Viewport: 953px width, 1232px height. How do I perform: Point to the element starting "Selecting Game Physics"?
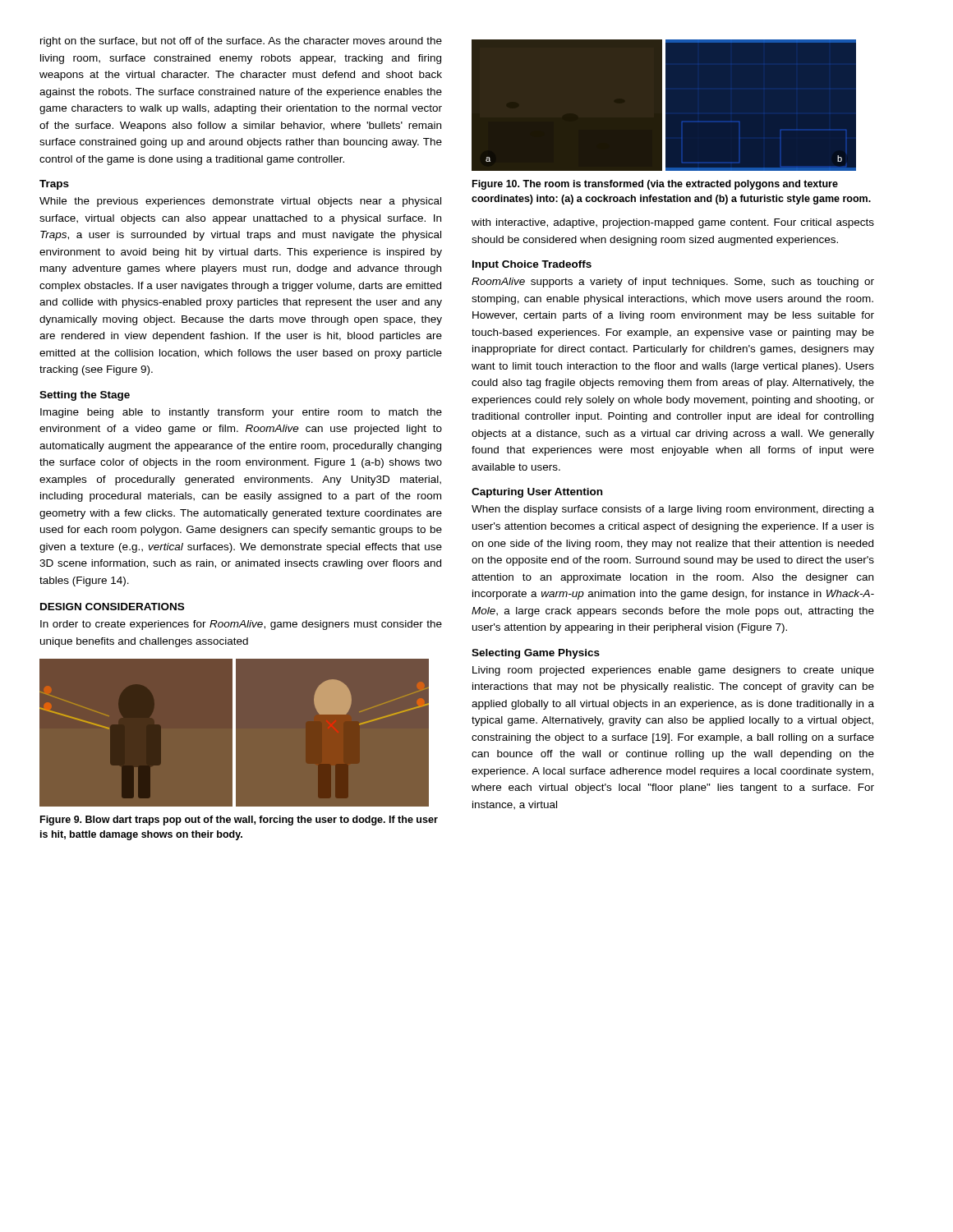pos(536,652)
